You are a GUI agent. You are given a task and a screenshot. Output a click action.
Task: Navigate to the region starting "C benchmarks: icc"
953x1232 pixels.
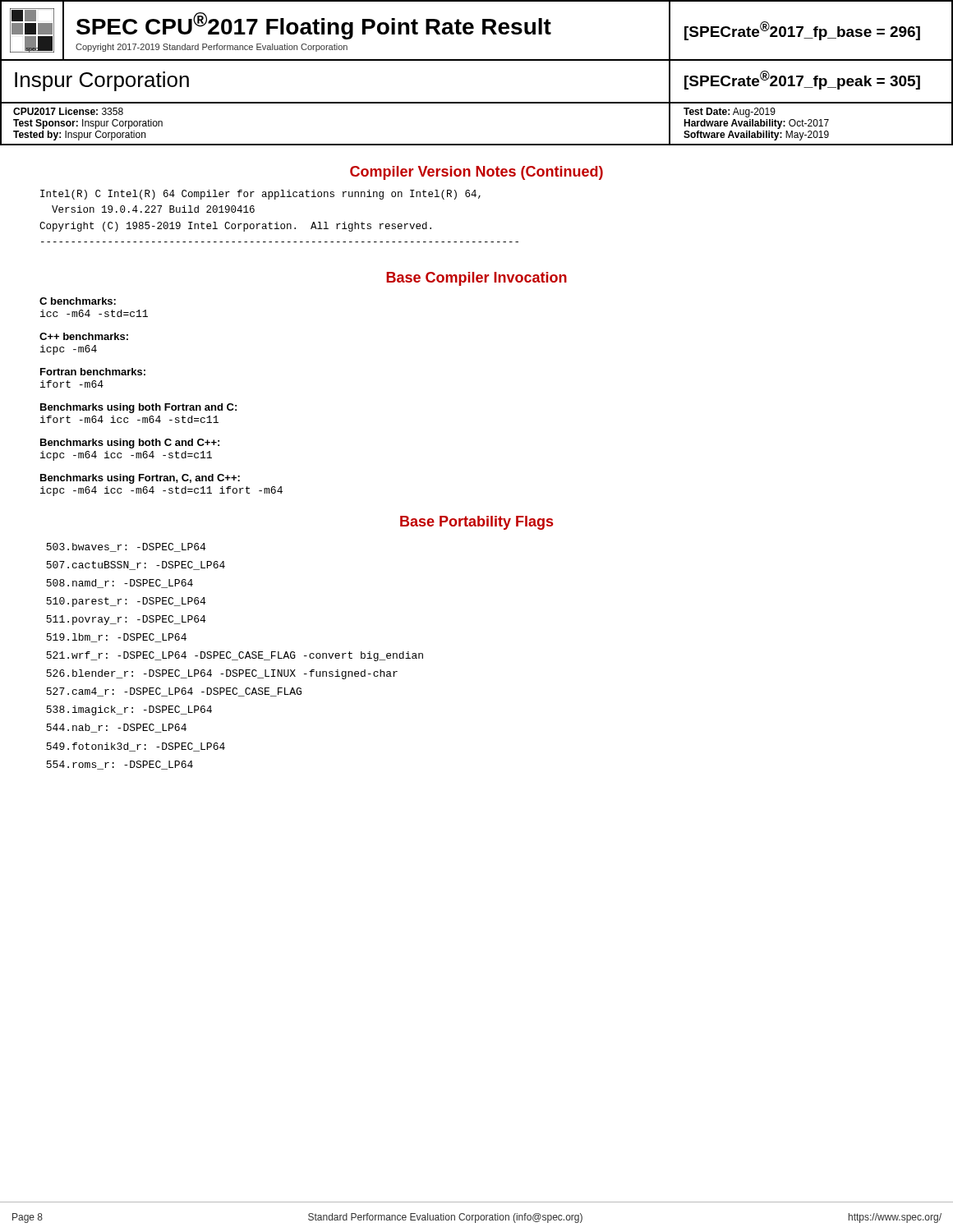point(78,301)
